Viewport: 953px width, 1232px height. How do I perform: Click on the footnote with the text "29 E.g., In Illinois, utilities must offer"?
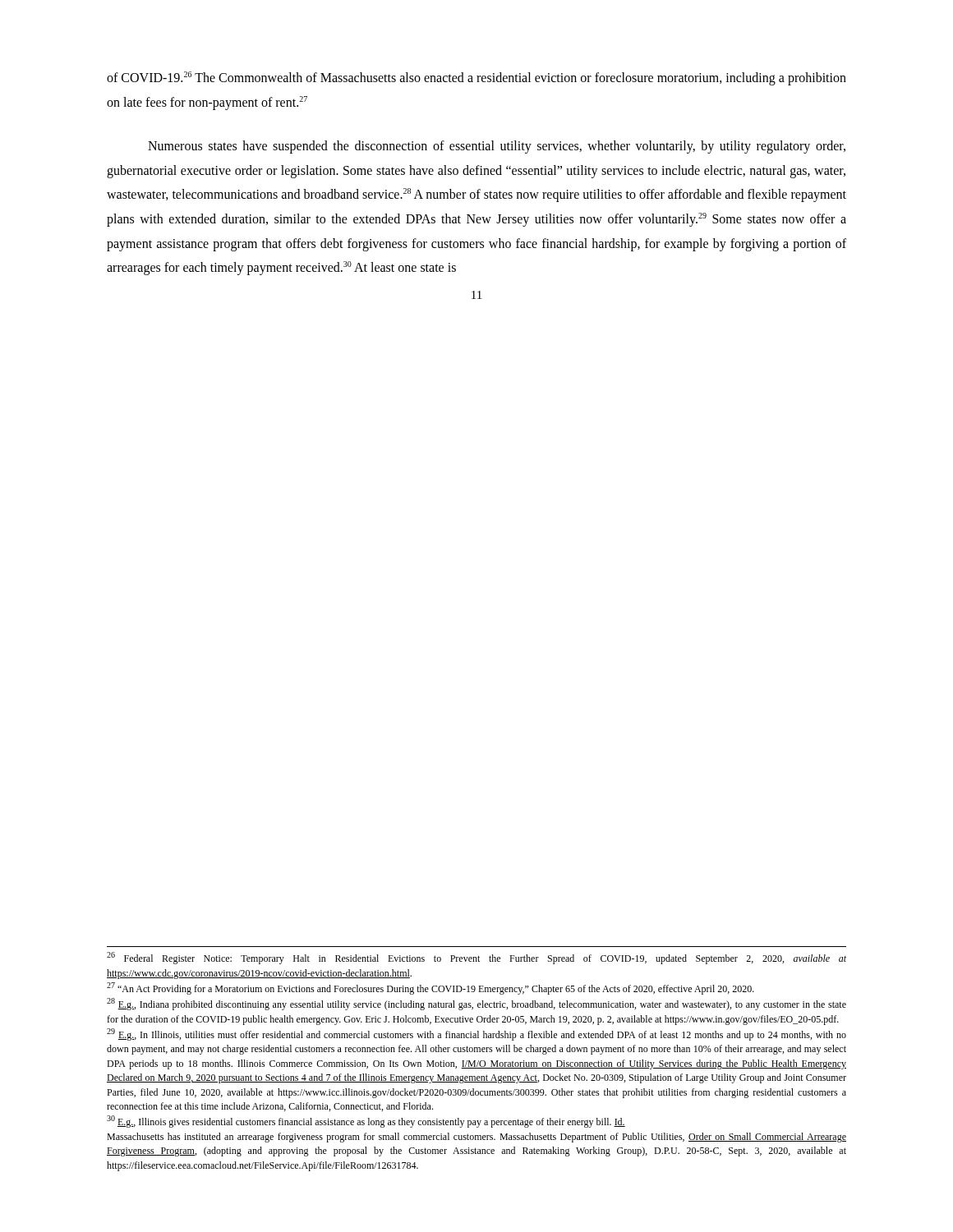pyautogui.click(x=476, y=1070)
